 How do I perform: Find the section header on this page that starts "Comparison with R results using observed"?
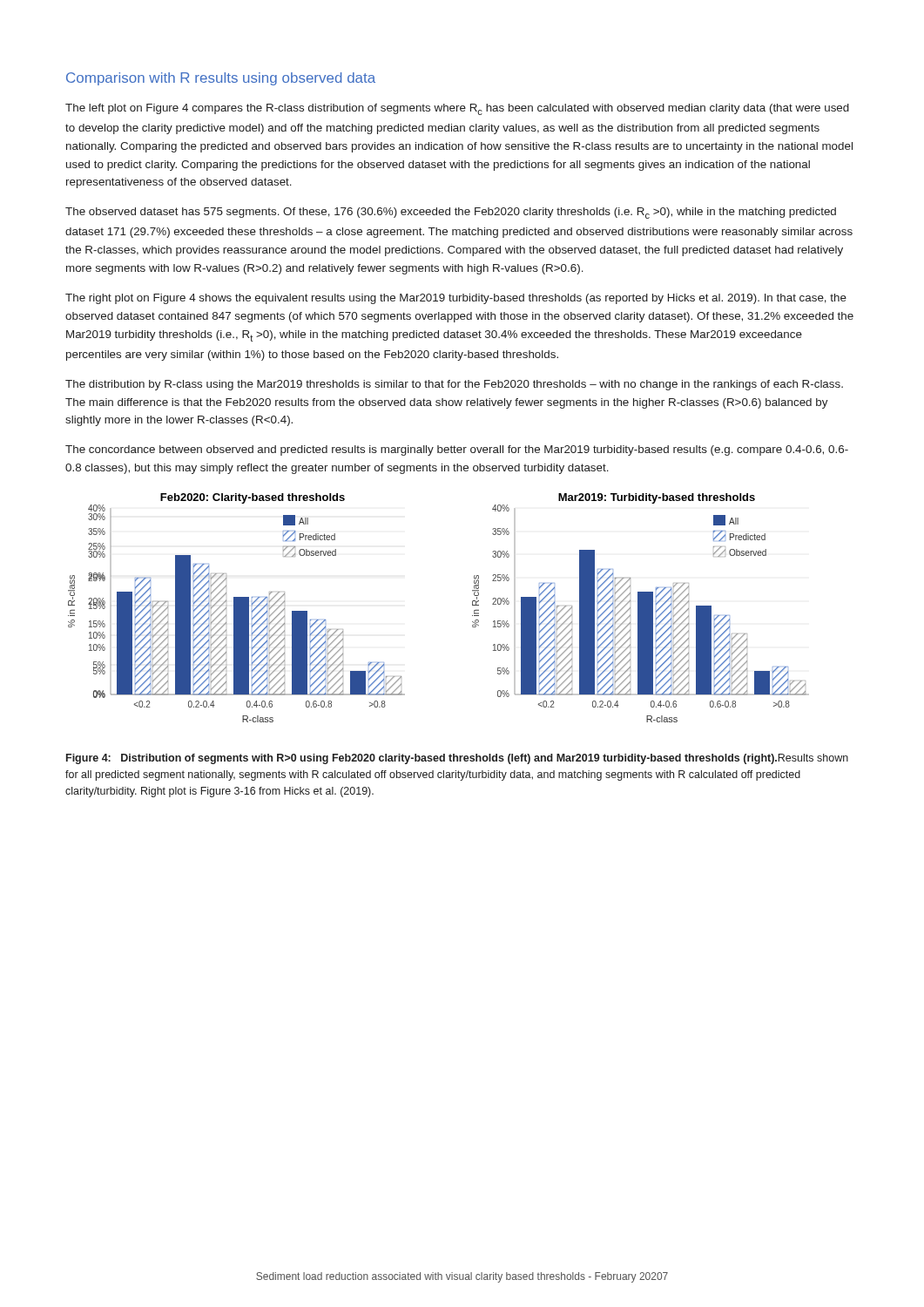(221, 79)
